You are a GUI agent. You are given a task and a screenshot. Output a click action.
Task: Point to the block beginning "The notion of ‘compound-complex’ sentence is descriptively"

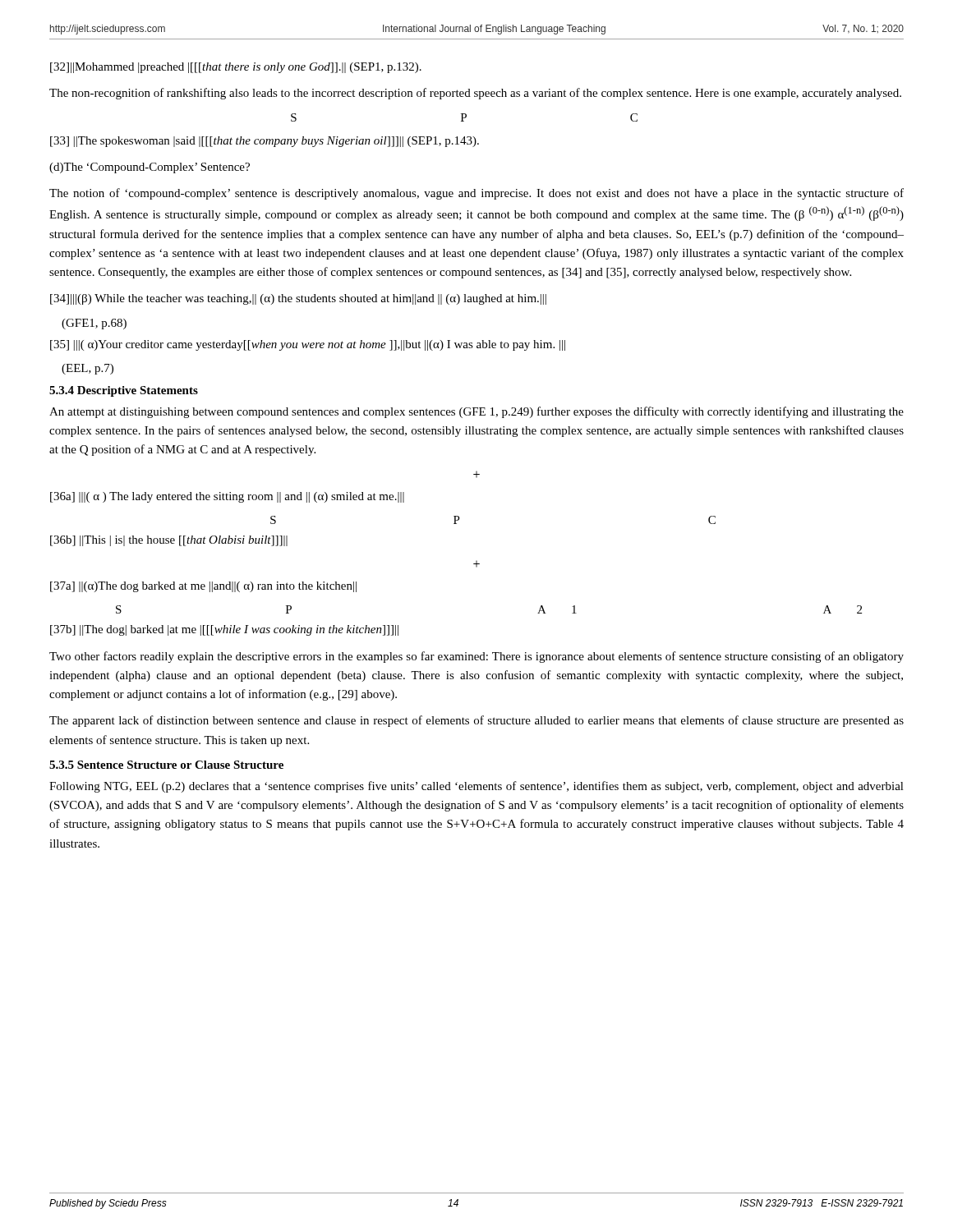click(476, 232)
